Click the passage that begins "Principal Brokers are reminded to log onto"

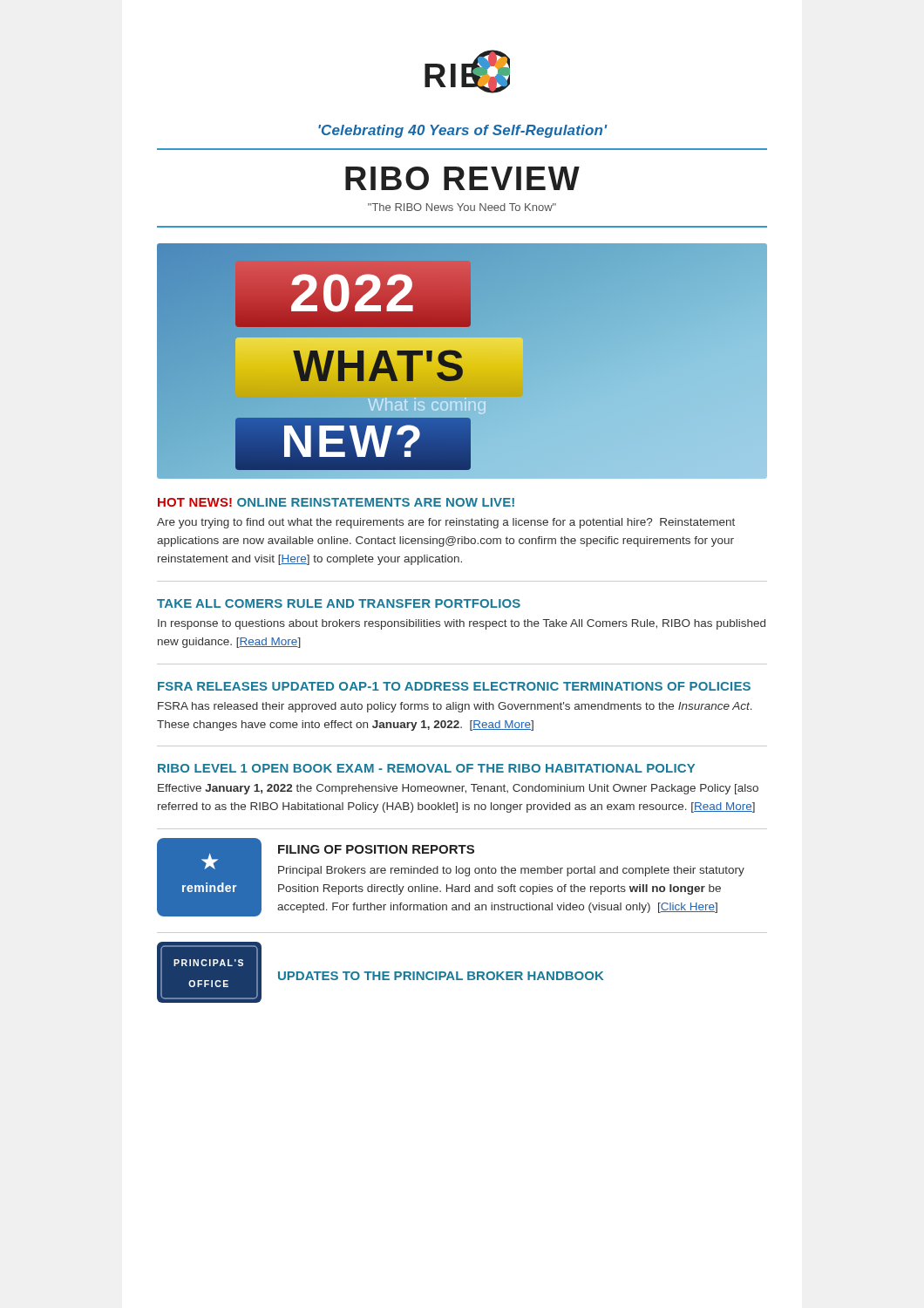[x=511, y=888]
